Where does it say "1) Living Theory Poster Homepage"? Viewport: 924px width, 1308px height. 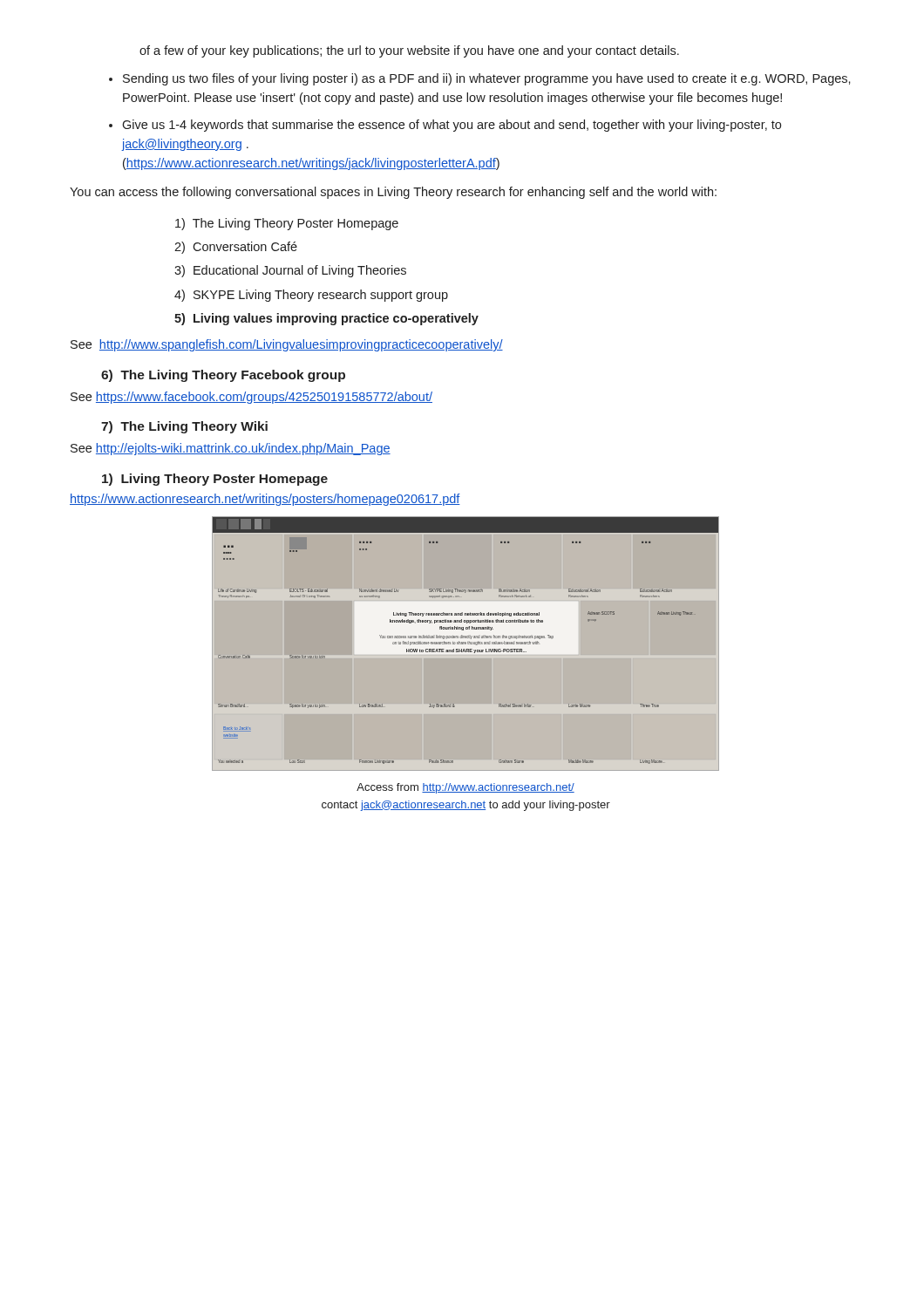pos(214,478)
